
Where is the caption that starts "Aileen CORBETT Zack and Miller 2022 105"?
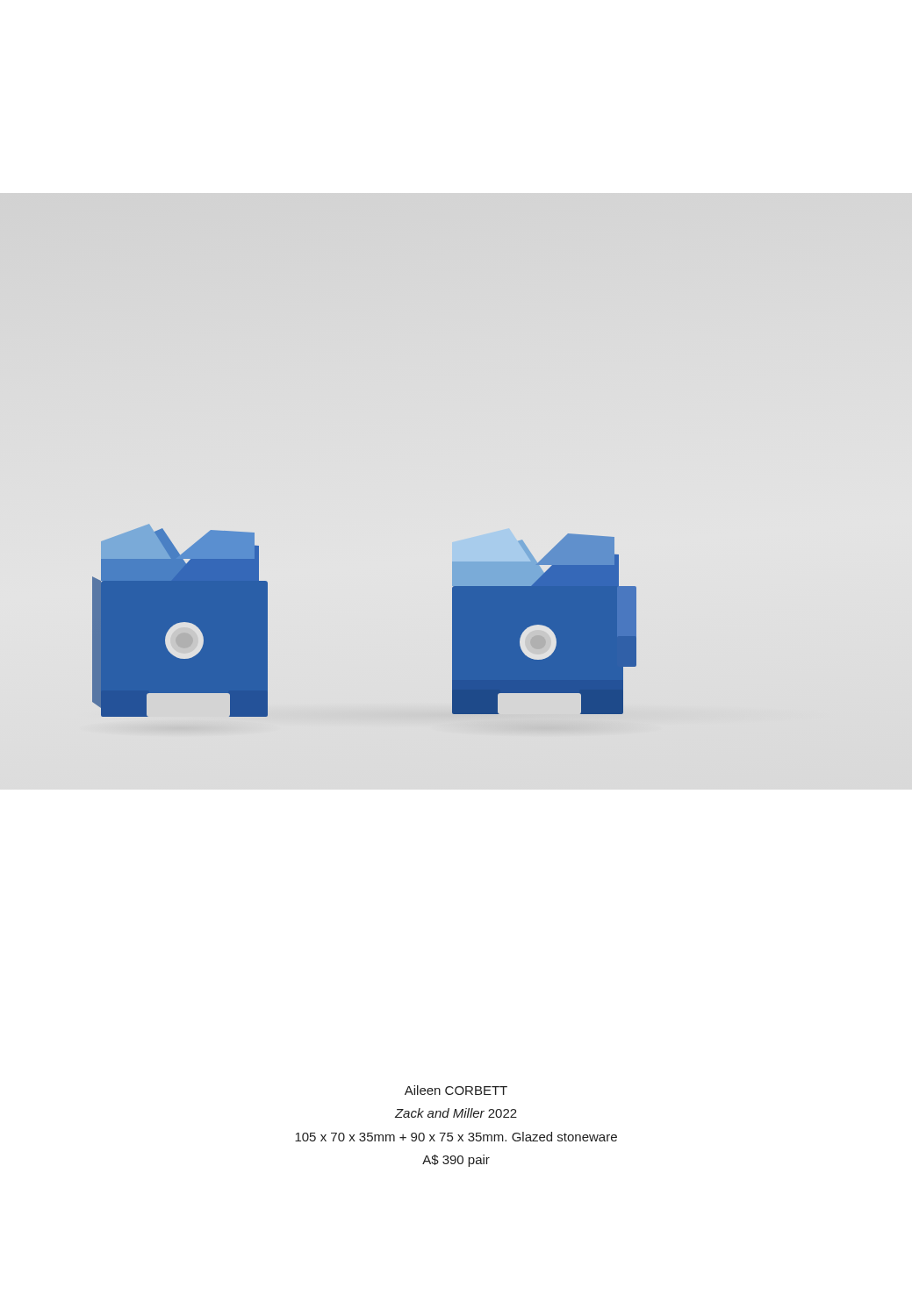tap(456, 1125)
